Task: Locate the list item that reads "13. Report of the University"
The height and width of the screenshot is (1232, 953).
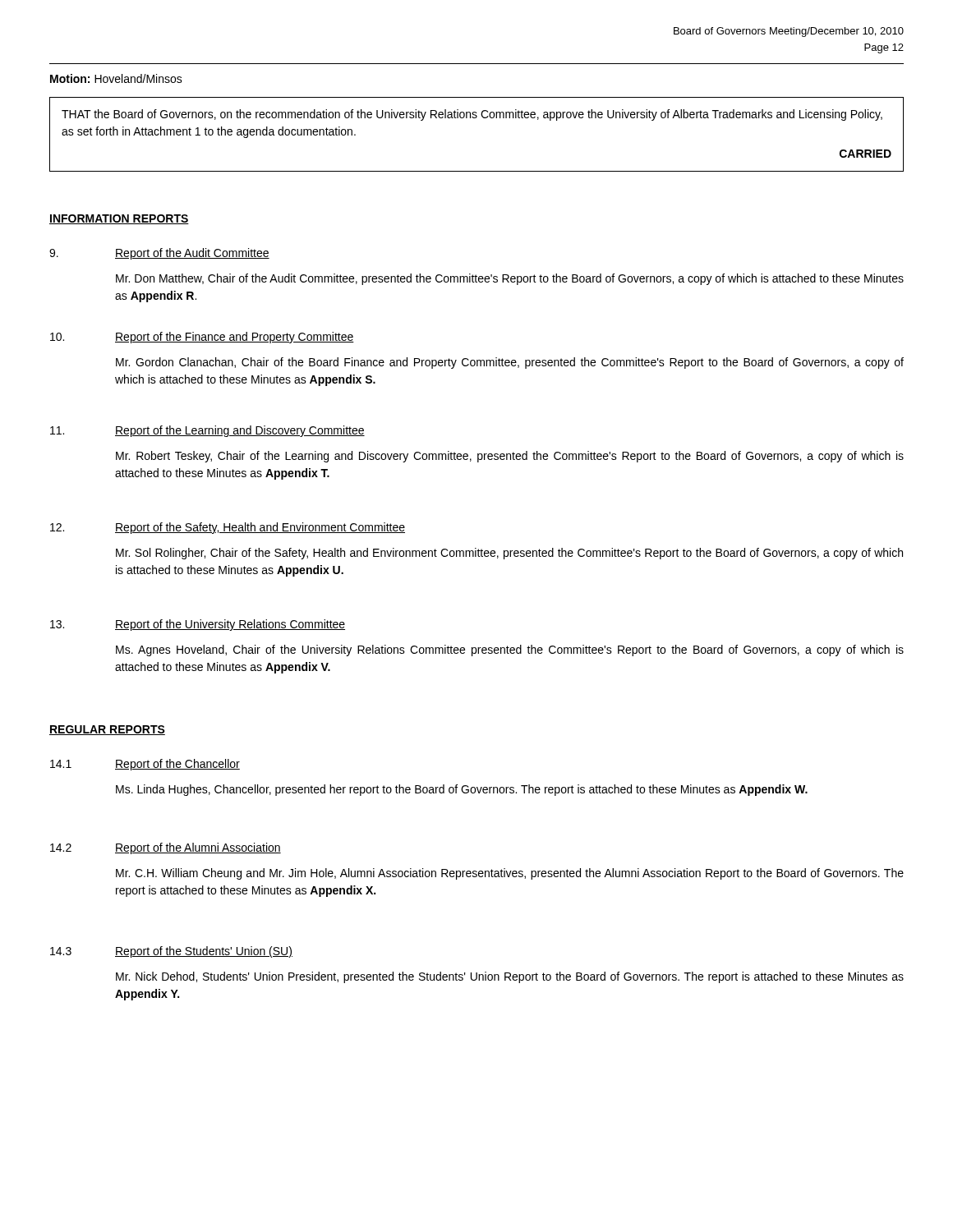Action: [x=476, y=646]
